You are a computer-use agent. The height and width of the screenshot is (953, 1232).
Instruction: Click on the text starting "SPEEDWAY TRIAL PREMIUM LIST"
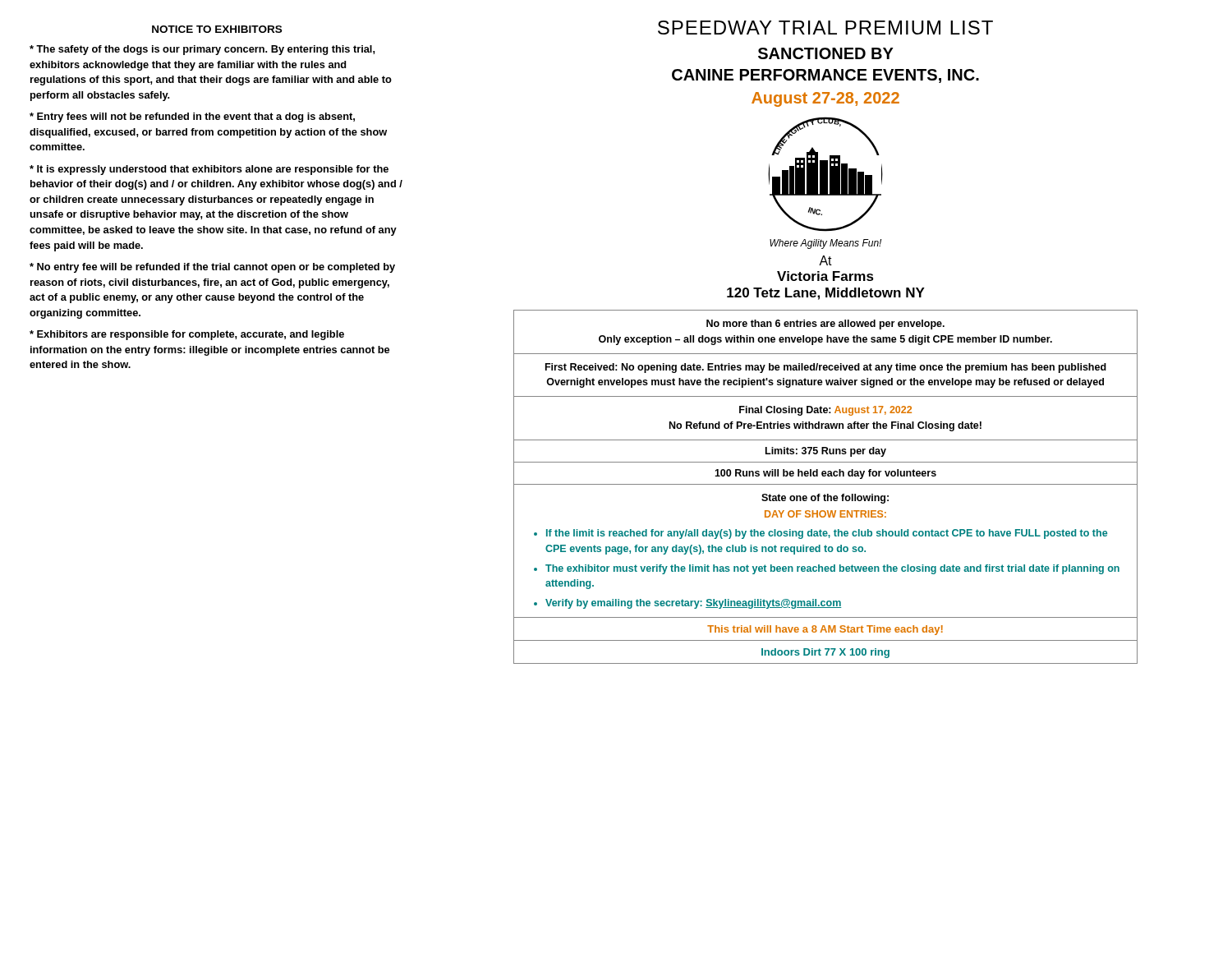point(825,27)
